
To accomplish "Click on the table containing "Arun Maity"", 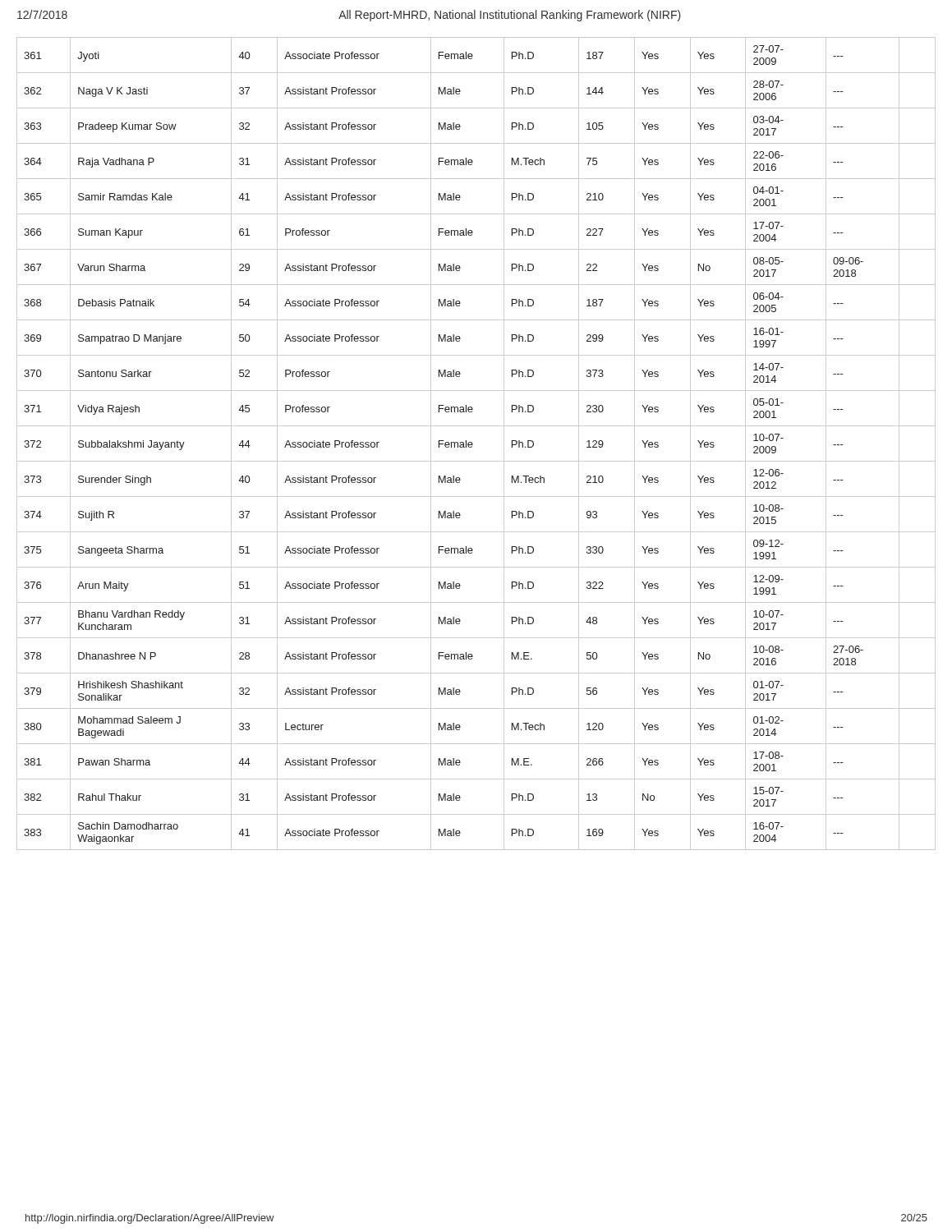I will click(x=476, y=444).
